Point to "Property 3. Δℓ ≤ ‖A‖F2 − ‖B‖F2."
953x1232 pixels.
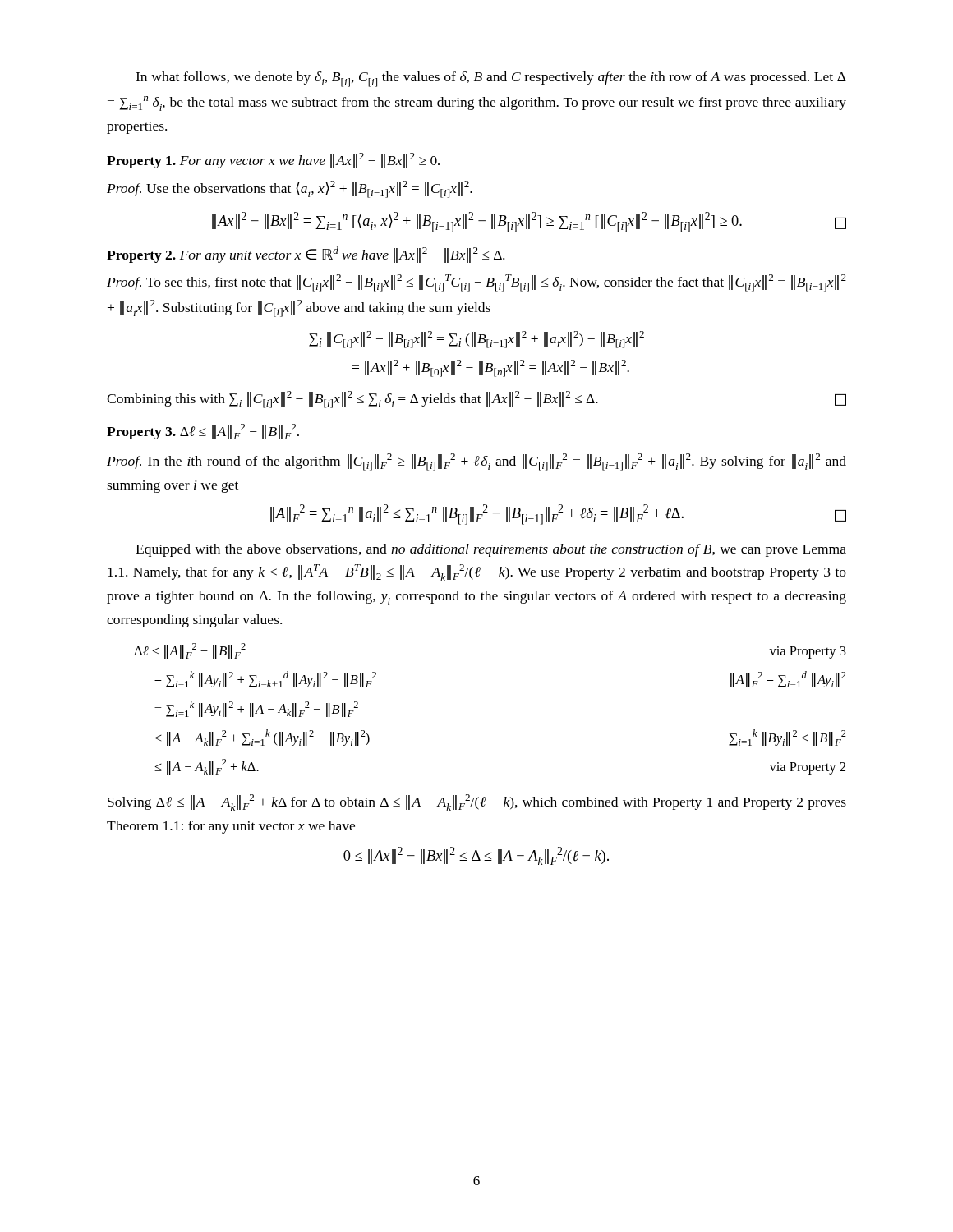click(203, 431)
